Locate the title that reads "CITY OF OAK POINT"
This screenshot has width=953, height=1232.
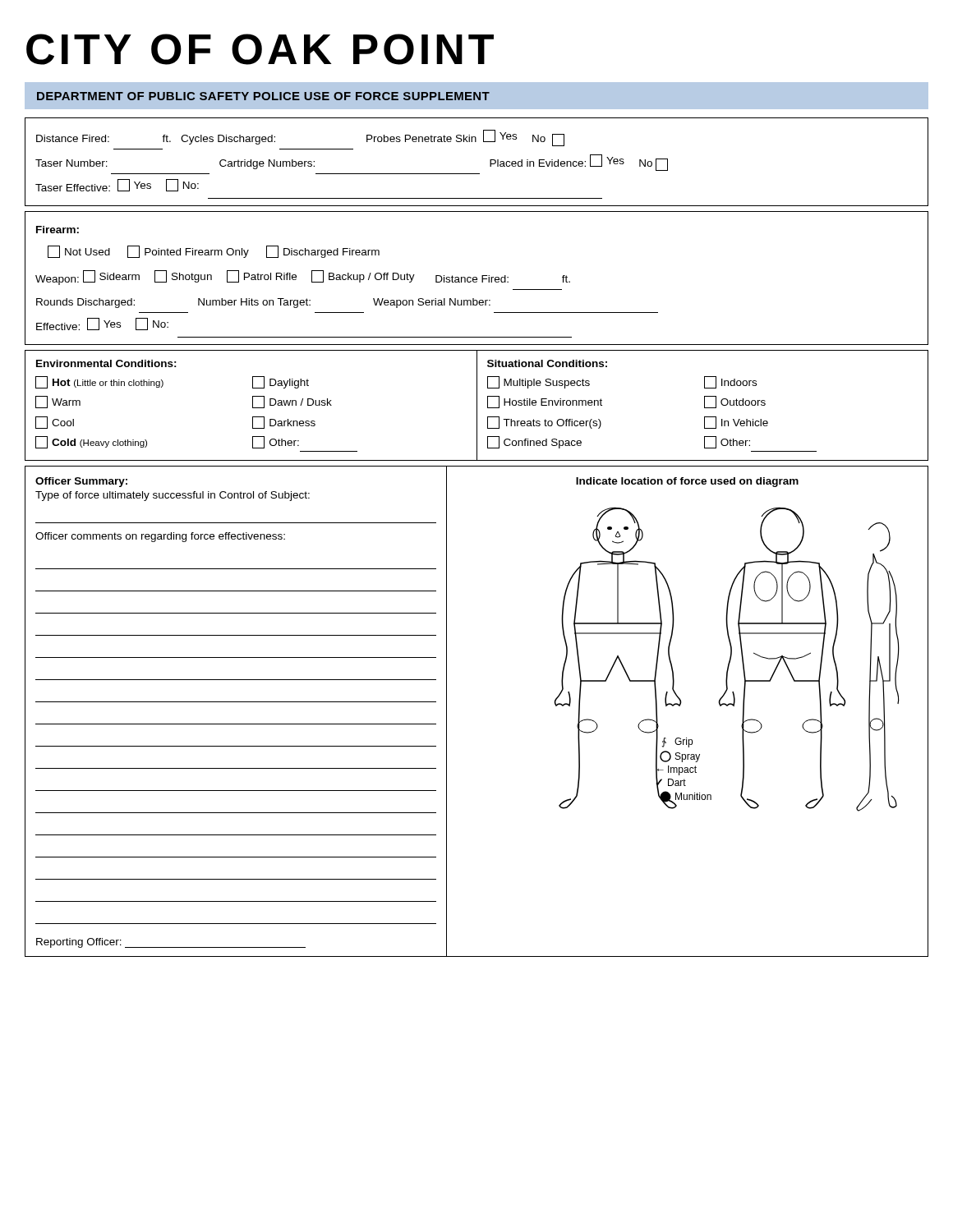(x=261, y=49)
